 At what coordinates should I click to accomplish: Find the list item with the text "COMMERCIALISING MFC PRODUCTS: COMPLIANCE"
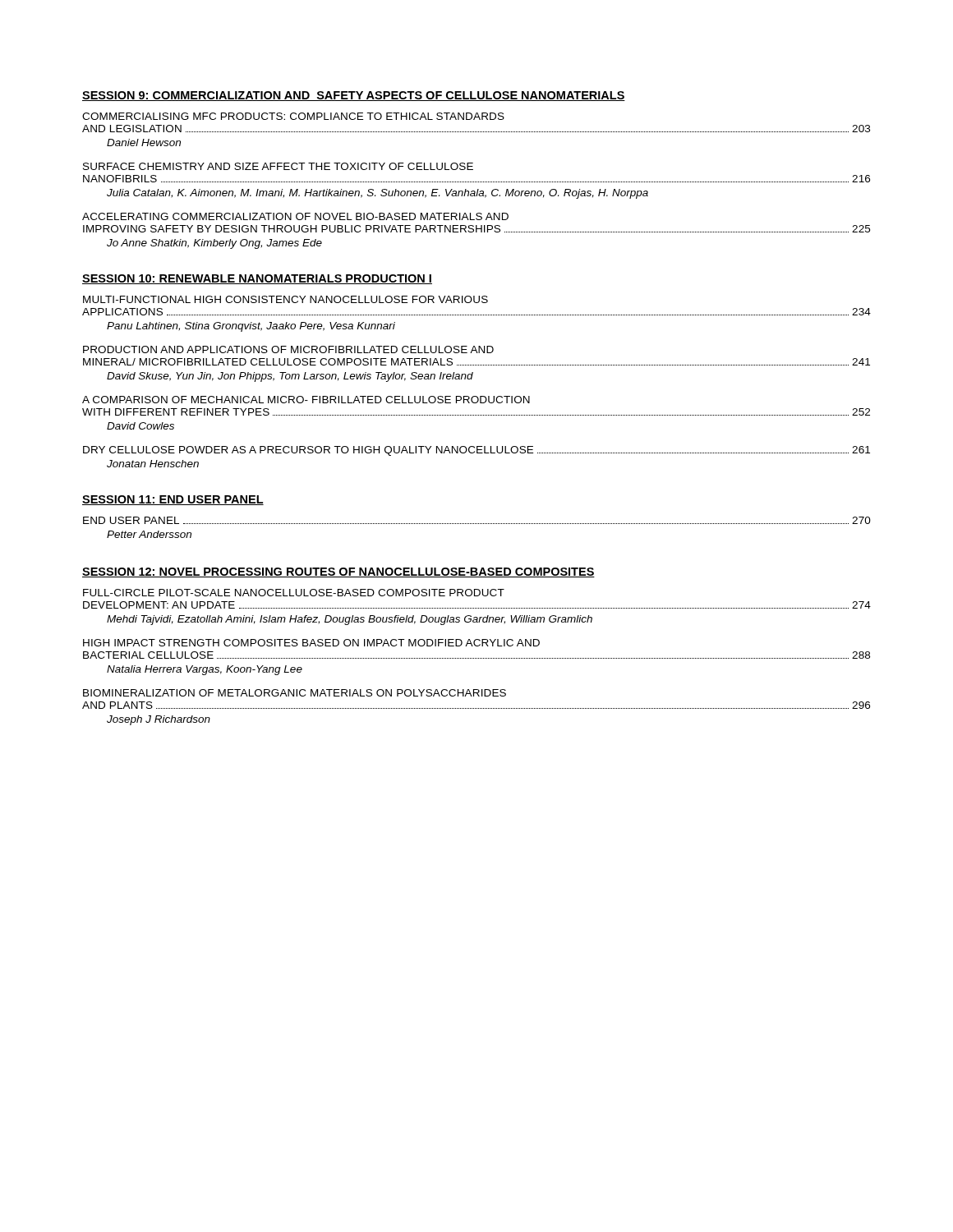tap(476, 129)
